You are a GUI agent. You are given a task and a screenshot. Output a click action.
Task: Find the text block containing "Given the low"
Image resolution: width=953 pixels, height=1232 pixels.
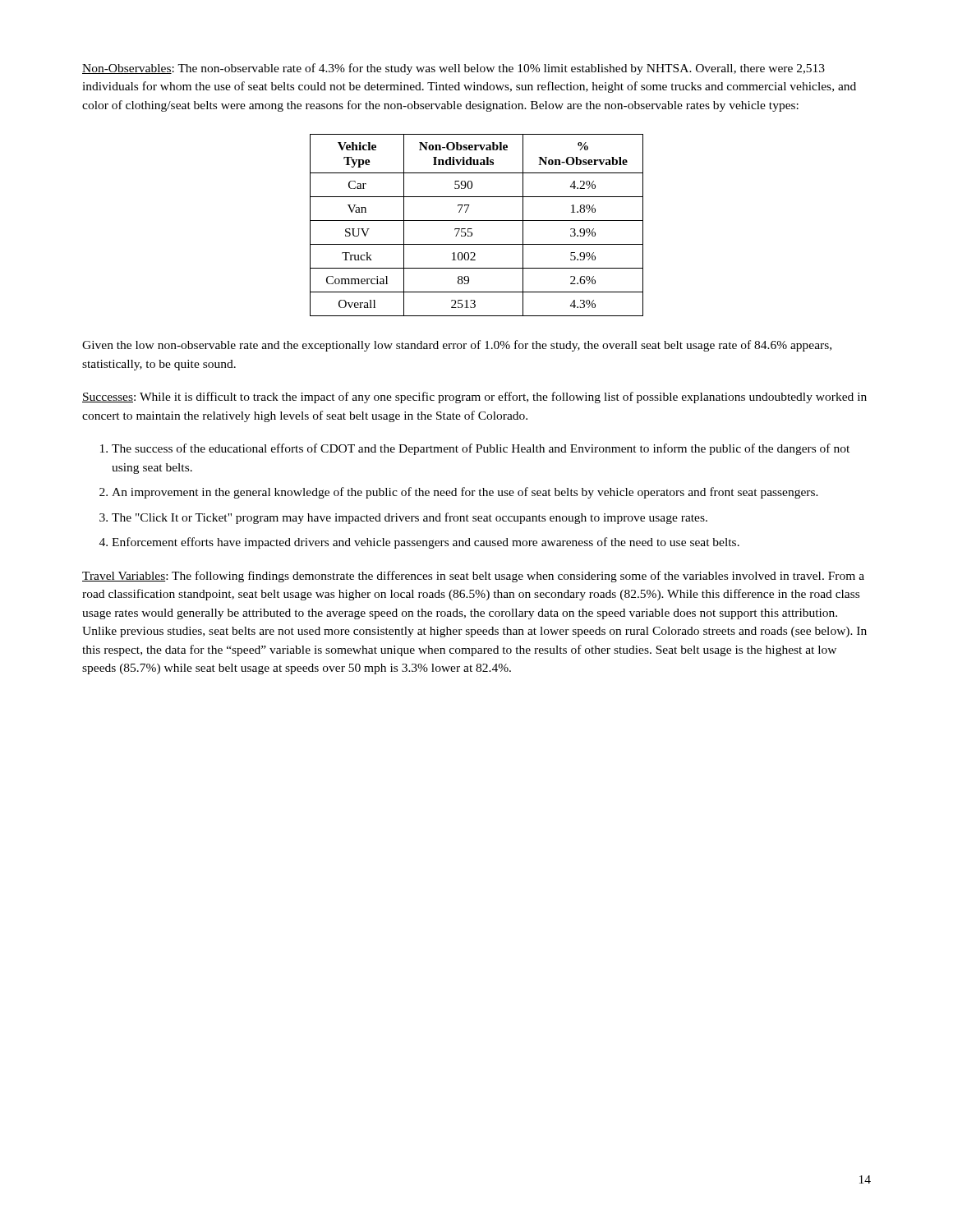point(457,354)
